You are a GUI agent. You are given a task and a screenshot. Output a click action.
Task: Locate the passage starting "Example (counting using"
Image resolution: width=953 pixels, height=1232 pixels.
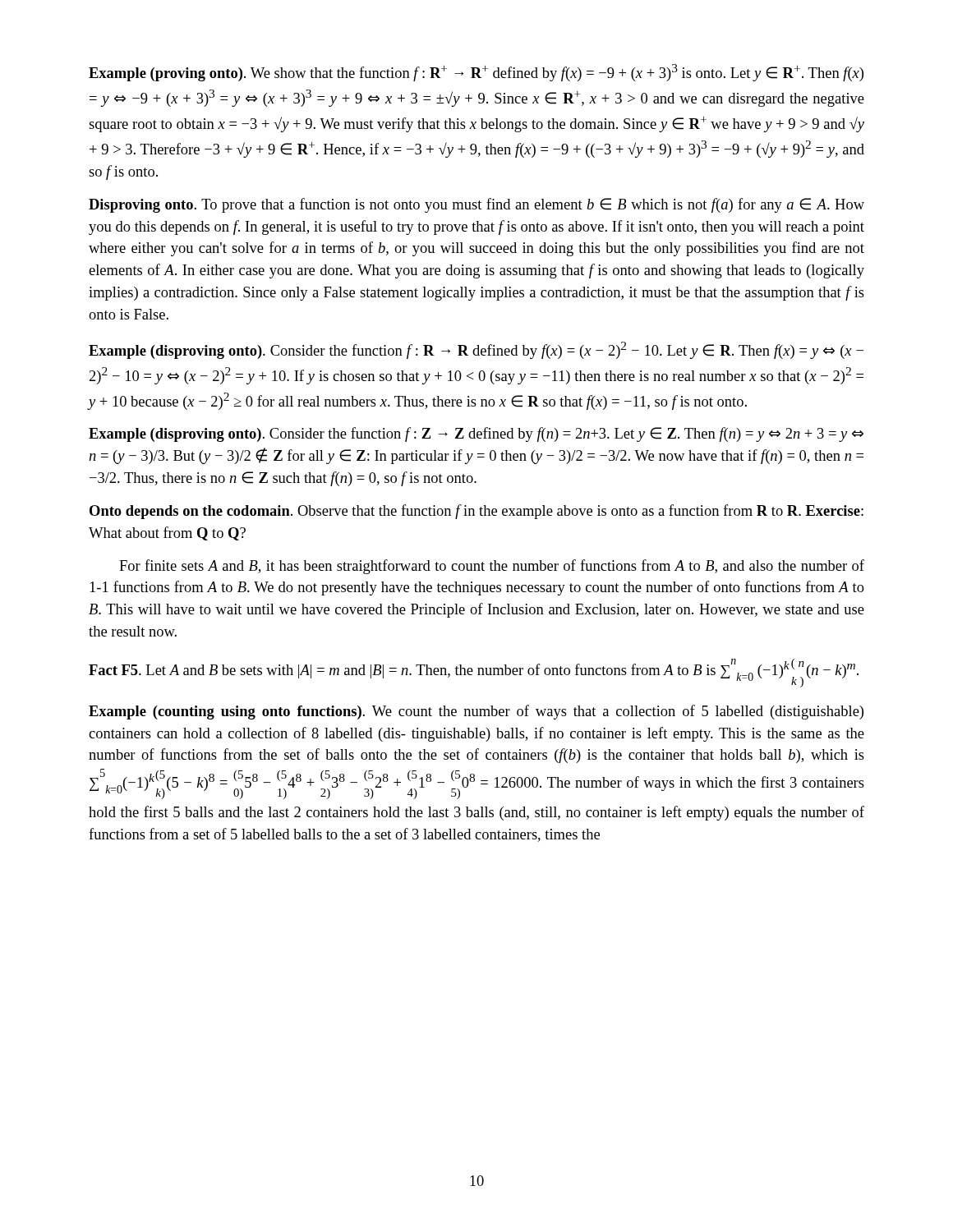point(476,773)
